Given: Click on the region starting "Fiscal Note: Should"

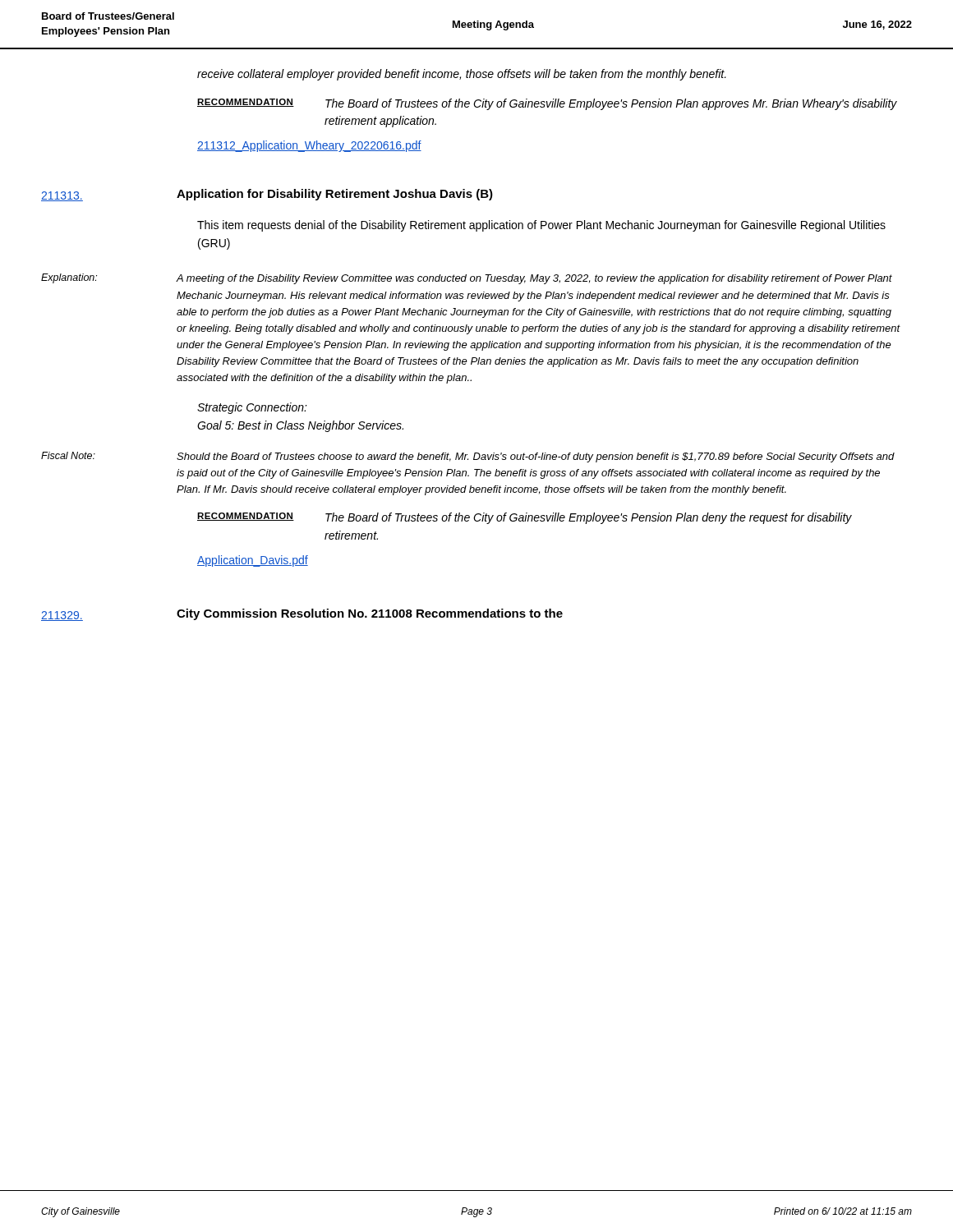Looking at the screenshot, I should coord(472,473).
